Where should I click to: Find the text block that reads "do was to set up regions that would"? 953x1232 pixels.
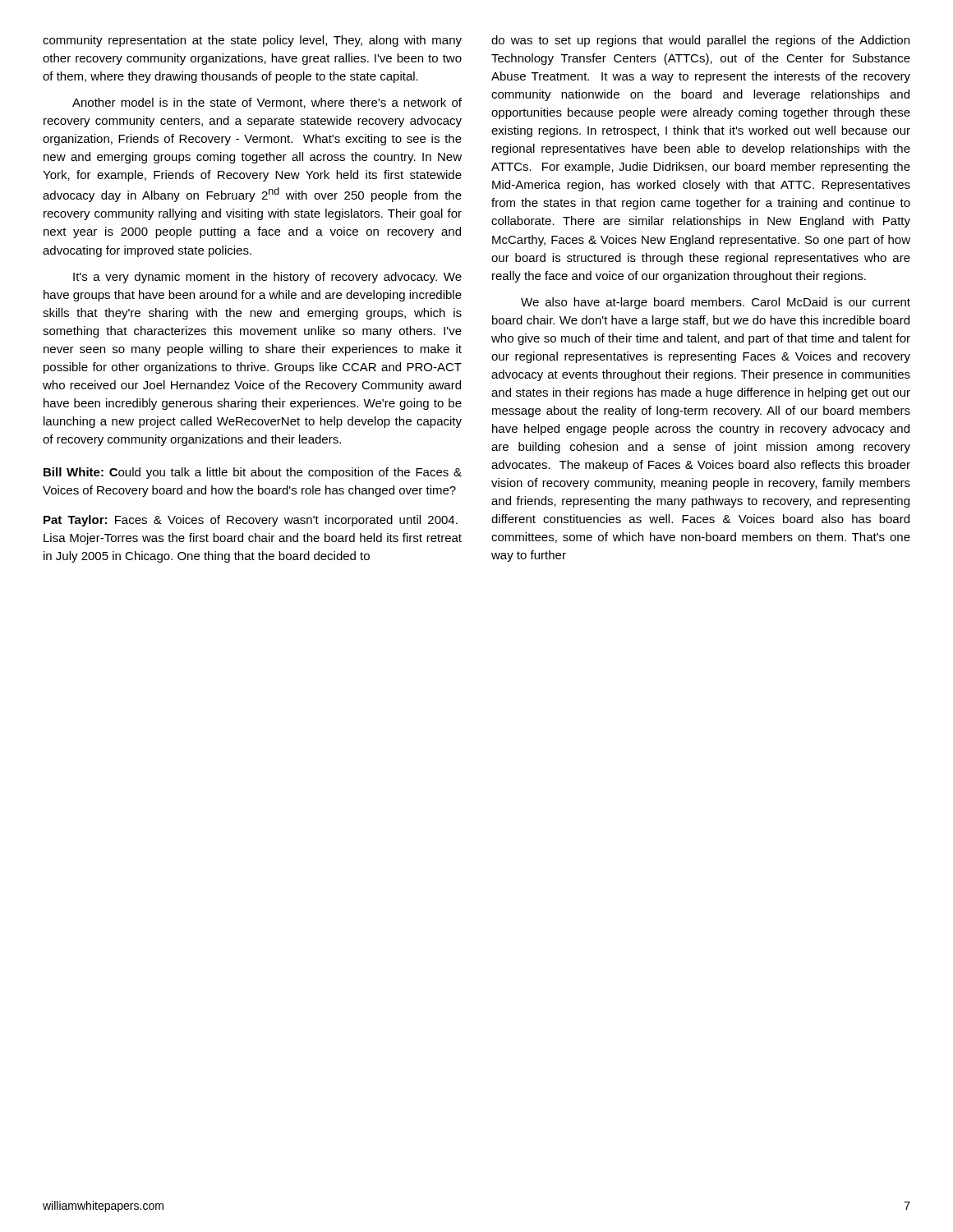[701, 298]
